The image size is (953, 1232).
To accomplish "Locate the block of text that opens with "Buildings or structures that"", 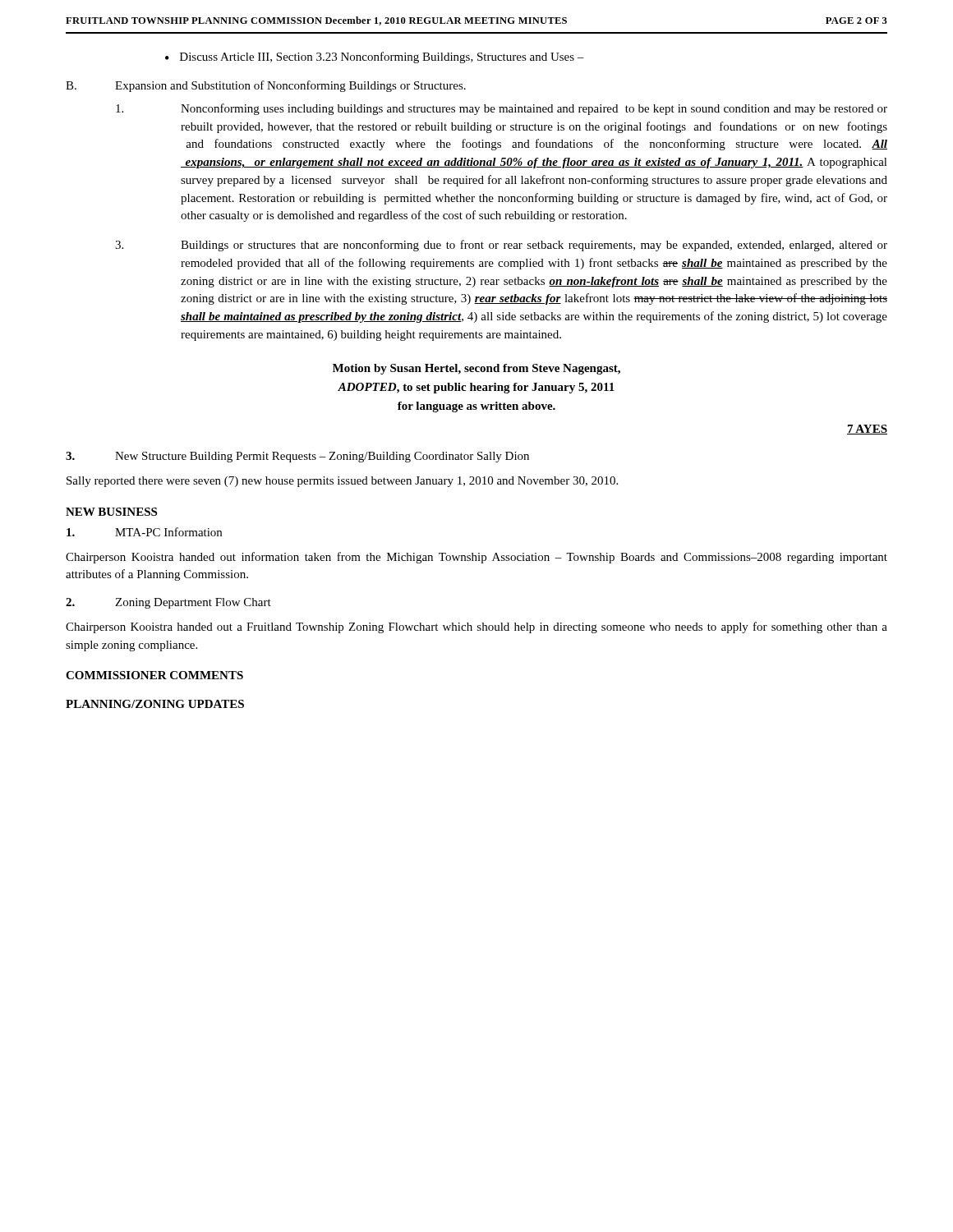I will tap(501, 290).
